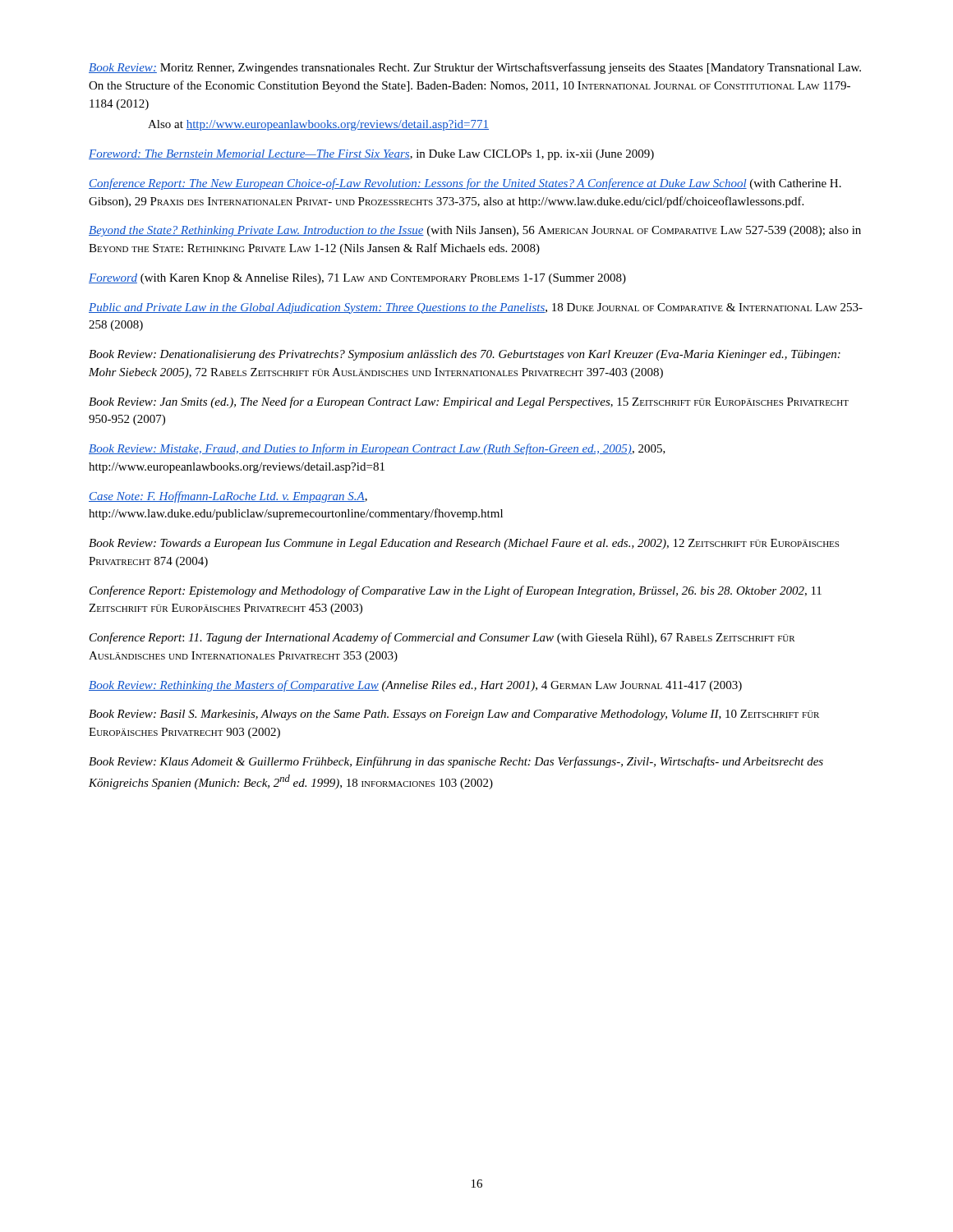Screen dimensions: 1232x953
Task: Locate the block of text that opens with "Book Review: Rethinking"
Action: pyautogui.click(x=415, y=685)
